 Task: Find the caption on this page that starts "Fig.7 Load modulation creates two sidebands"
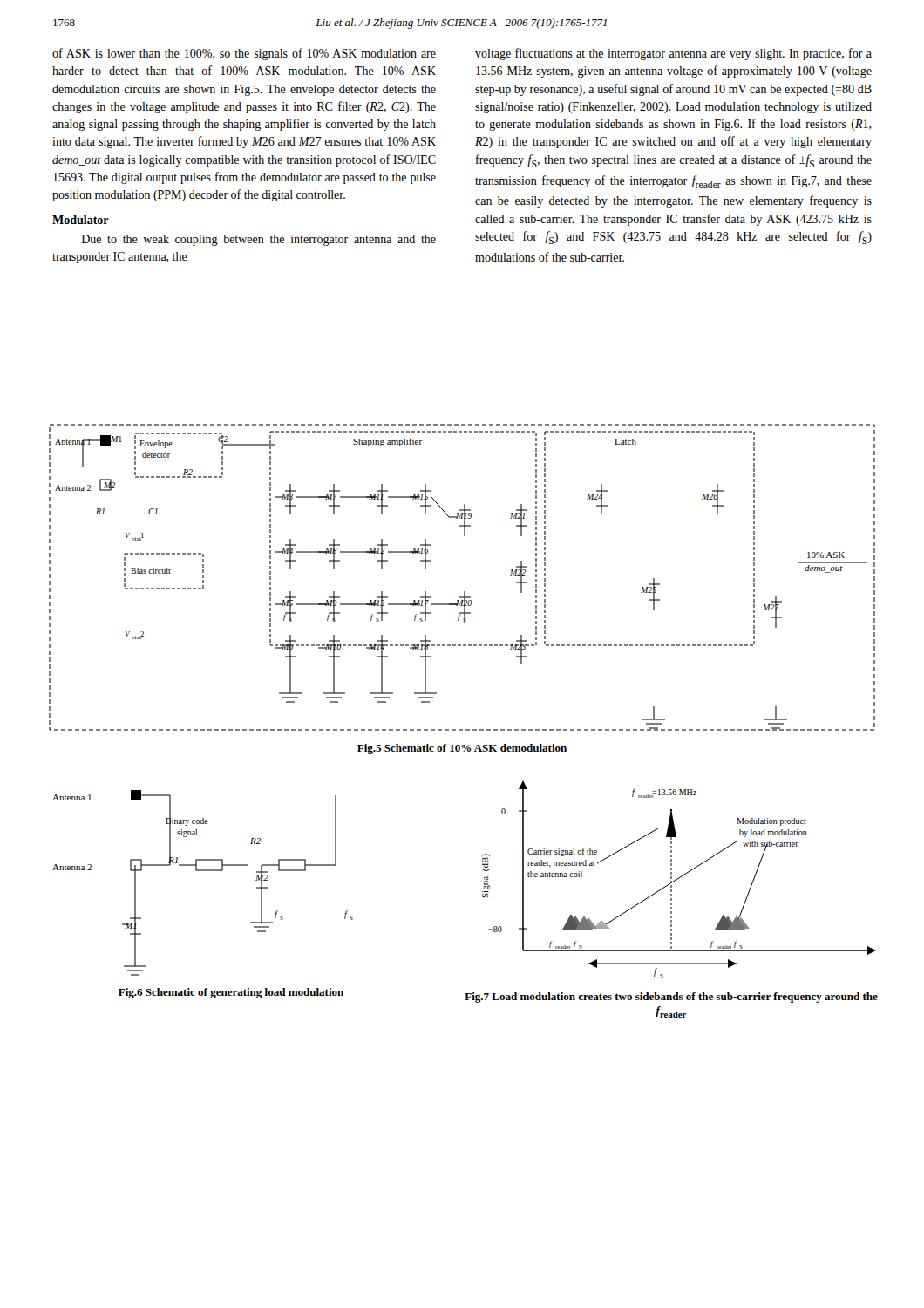click(x=671, y=1004)
